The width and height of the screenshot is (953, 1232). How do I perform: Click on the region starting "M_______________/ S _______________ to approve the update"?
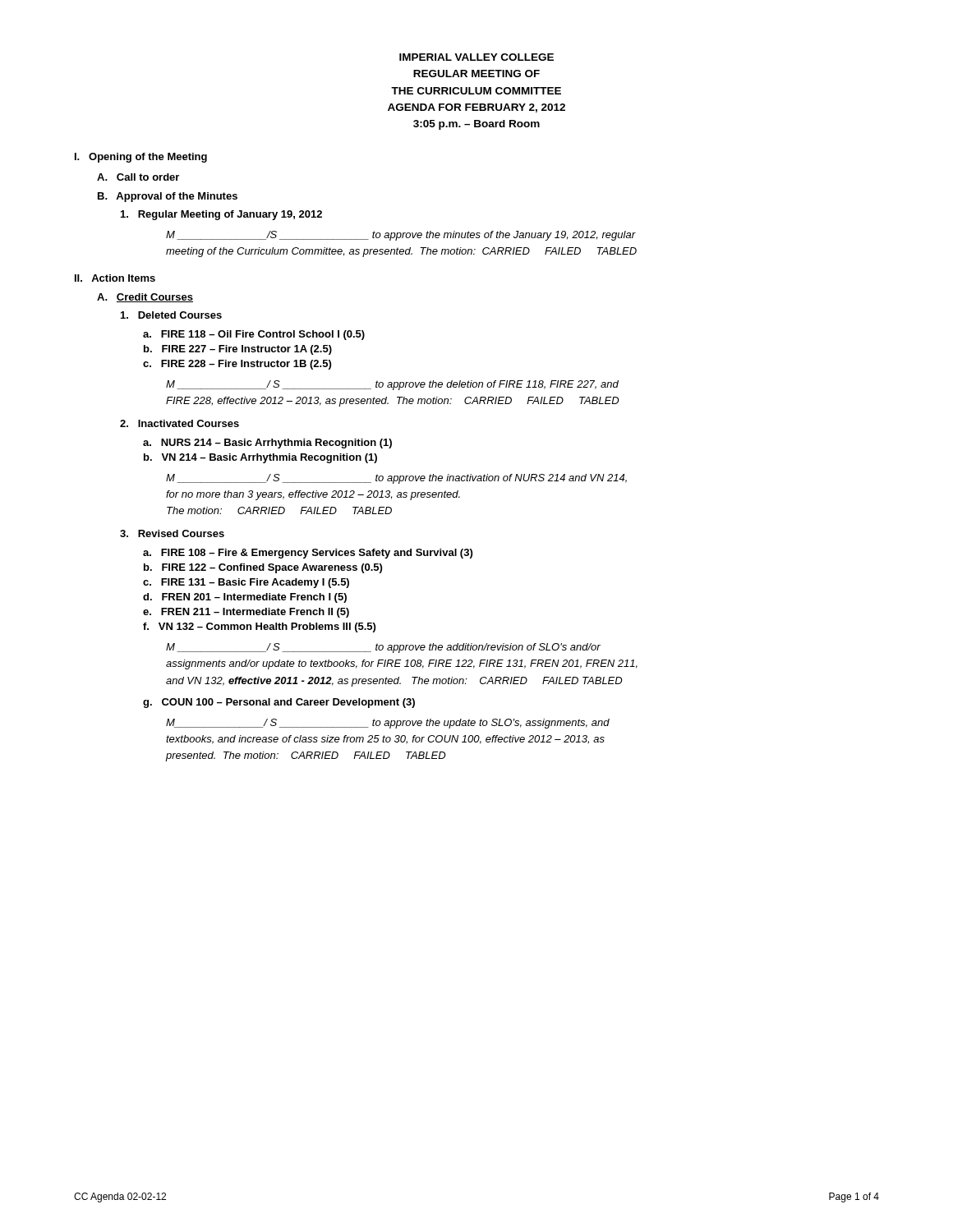pos(388,739)
